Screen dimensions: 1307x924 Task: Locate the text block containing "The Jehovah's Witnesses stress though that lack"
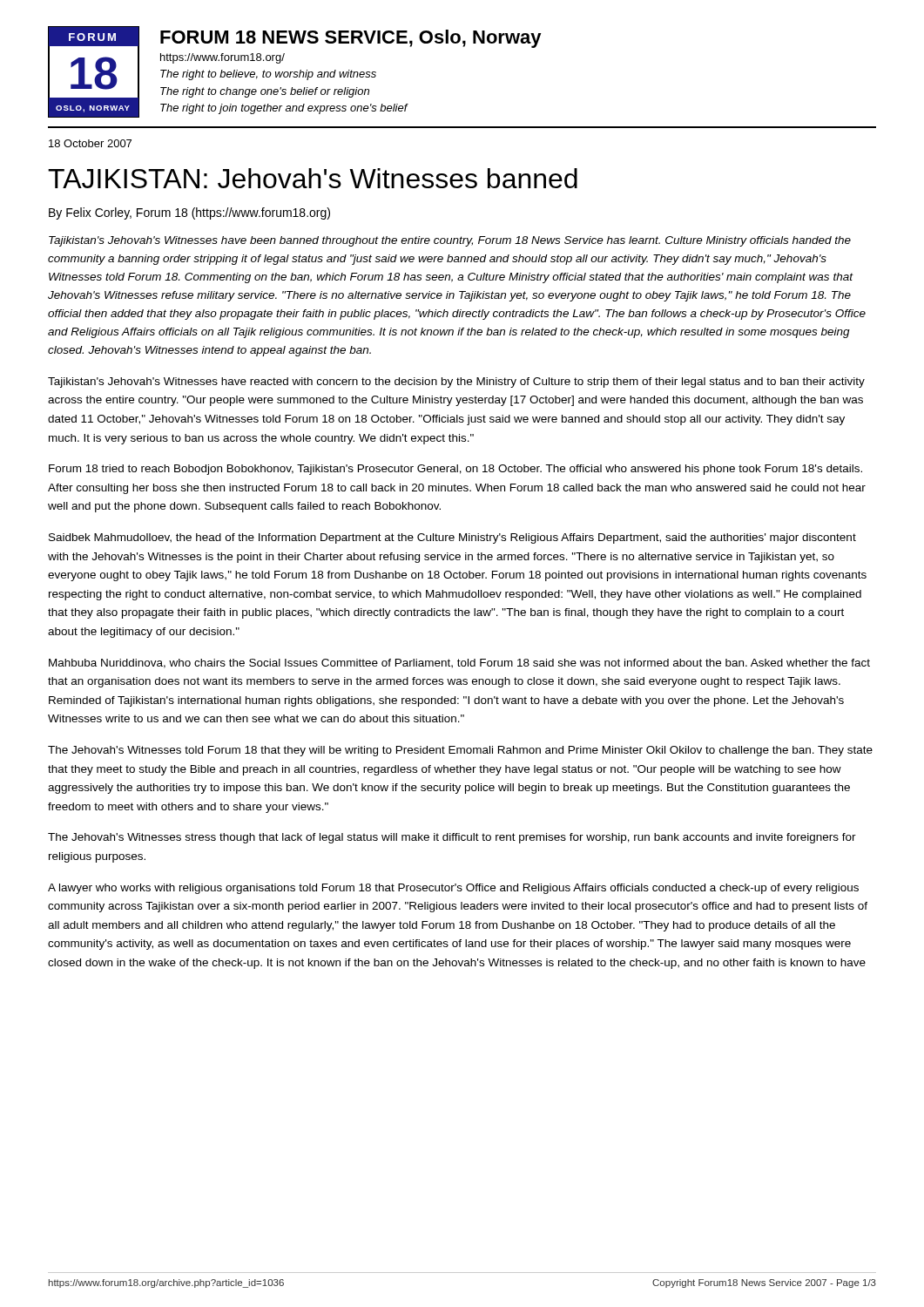[x=452, y=847]
